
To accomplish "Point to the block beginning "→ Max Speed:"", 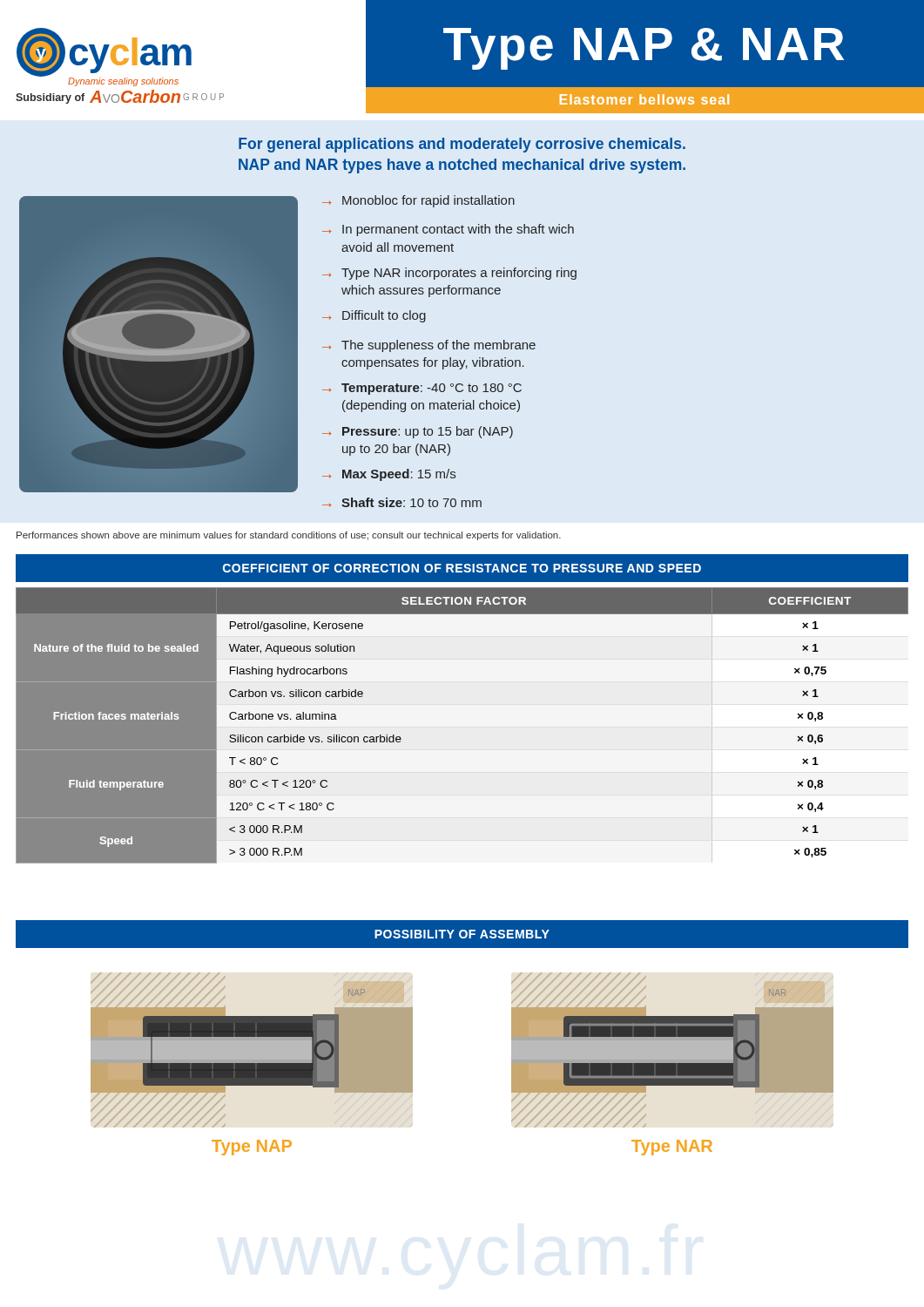I will pos(387,476).
